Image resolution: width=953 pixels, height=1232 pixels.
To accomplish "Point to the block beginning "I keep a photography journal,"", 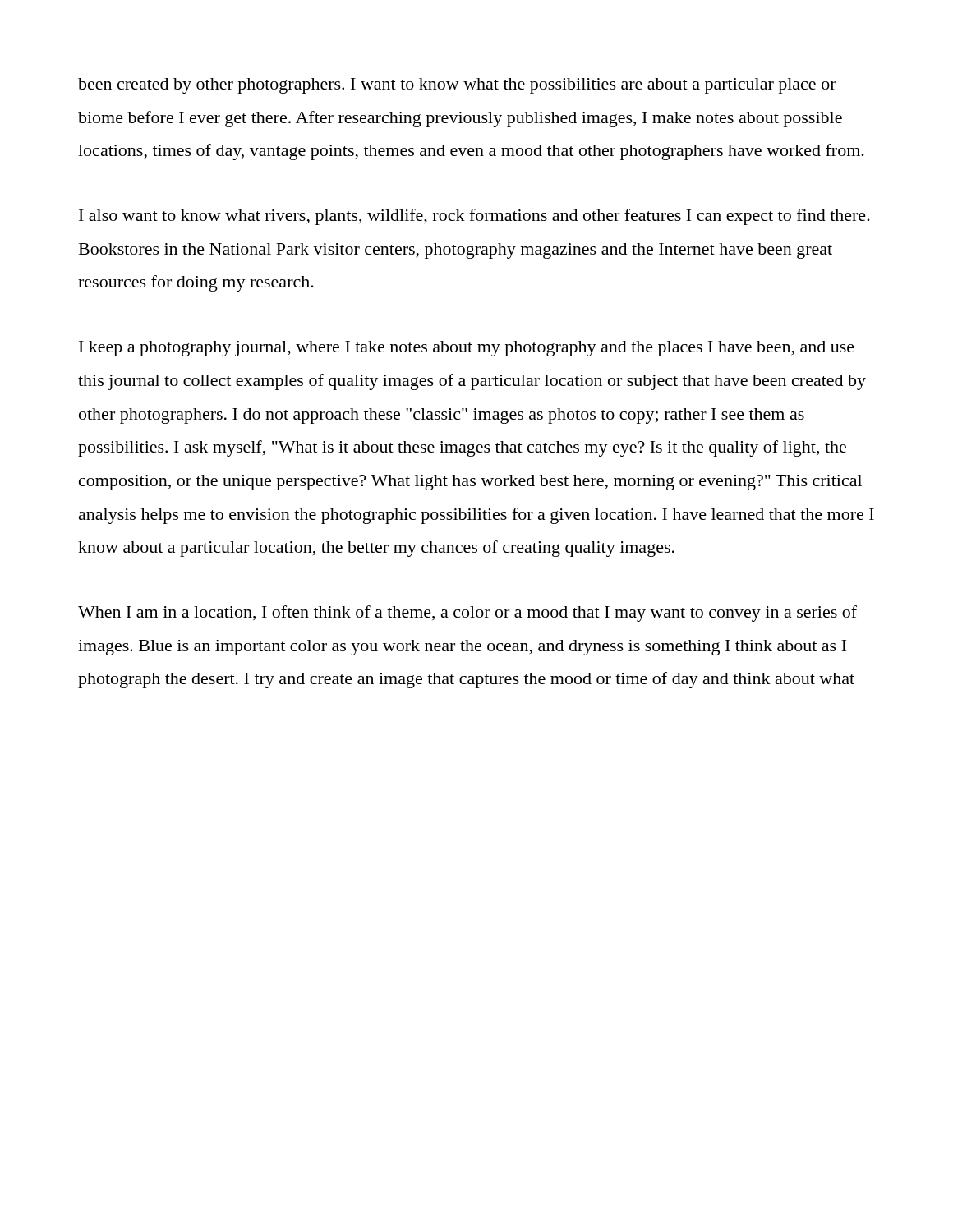I will (476, 447).
